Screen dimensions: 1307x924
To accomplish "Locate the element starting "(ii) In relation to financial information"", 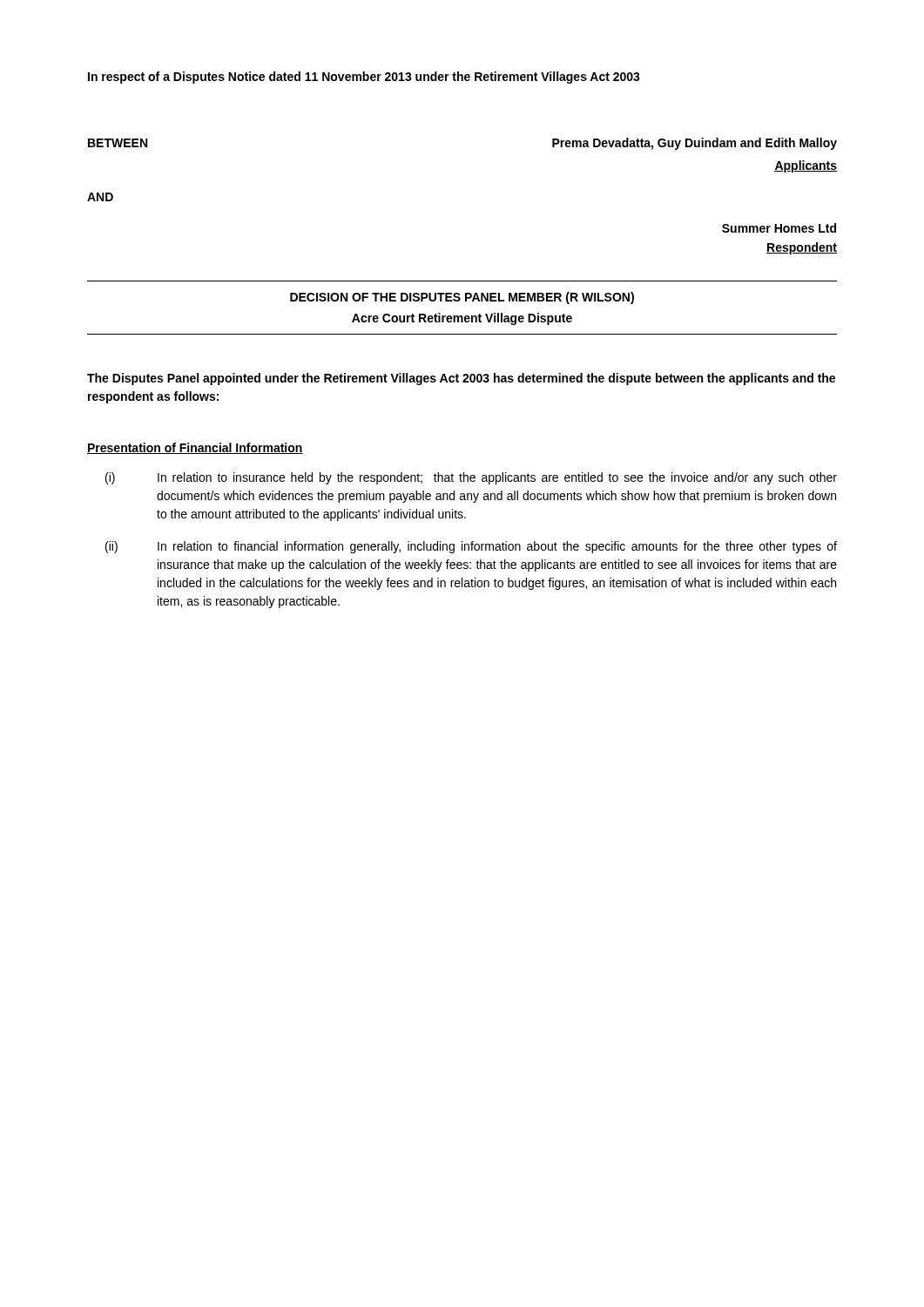I will click(x=462, y=574).
